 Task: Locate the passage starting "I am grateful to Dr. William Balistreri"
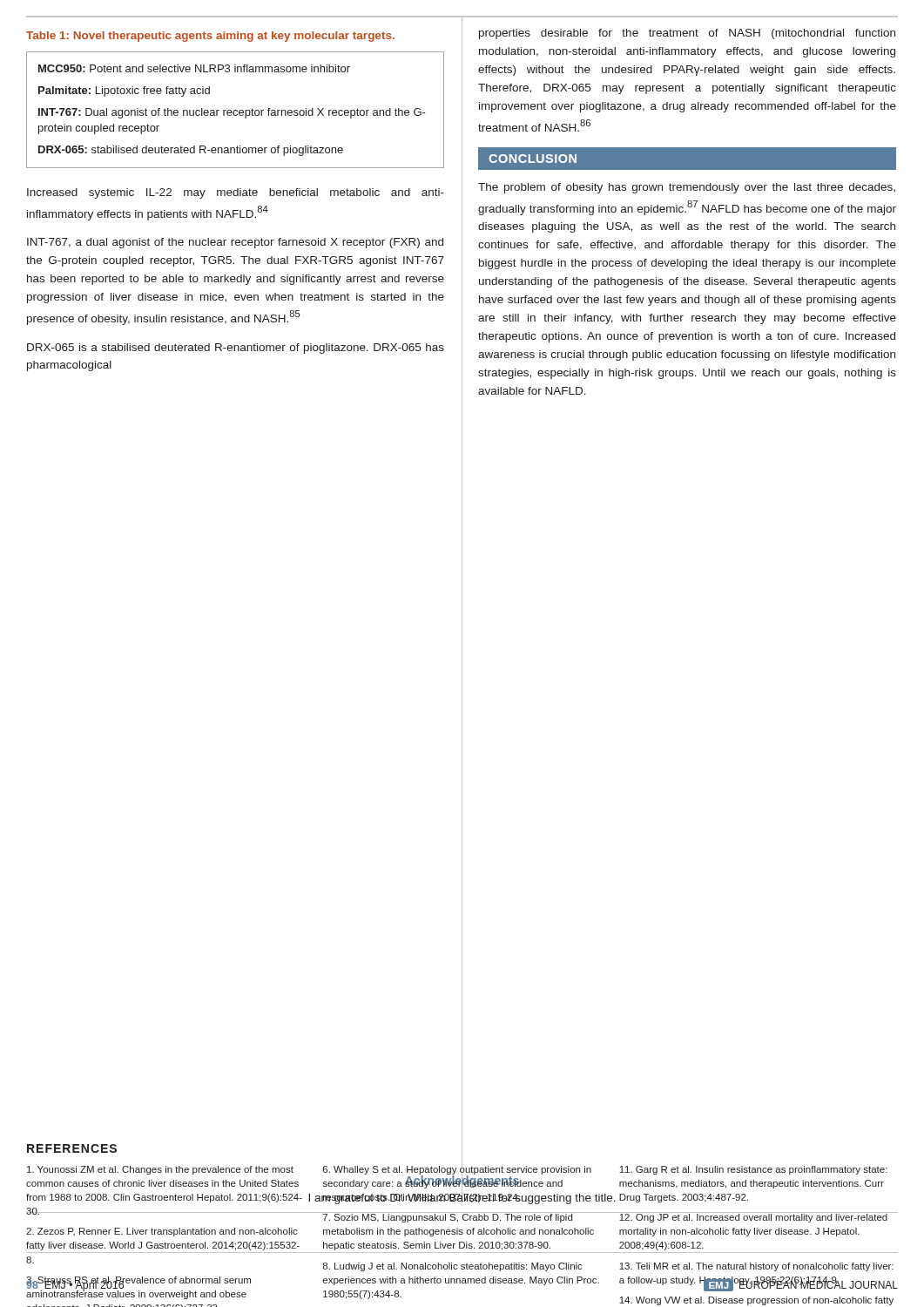click(x=462, y=1198)
